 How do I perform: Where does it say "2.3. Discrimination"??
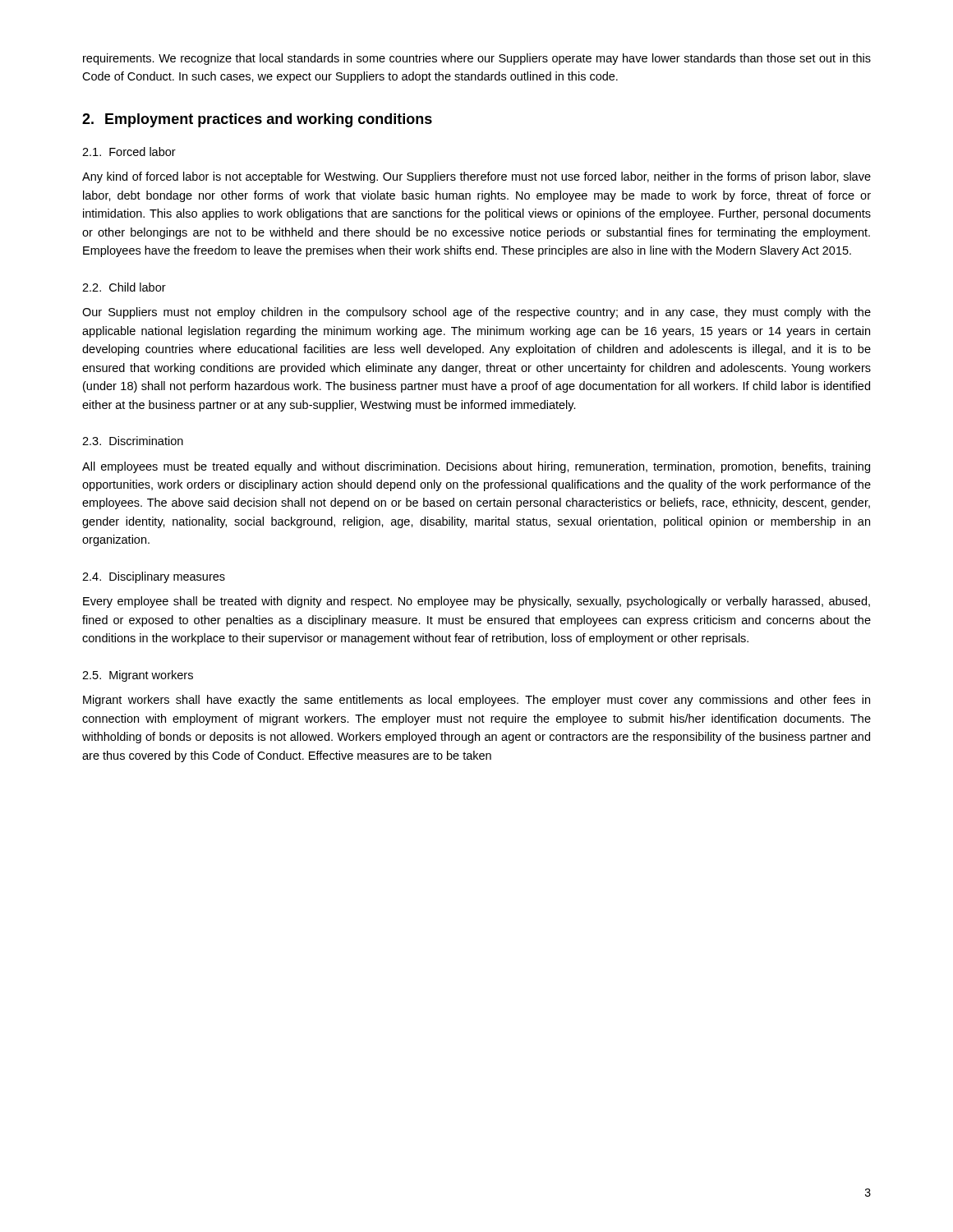pyautogui.click(x=133, y=441)
